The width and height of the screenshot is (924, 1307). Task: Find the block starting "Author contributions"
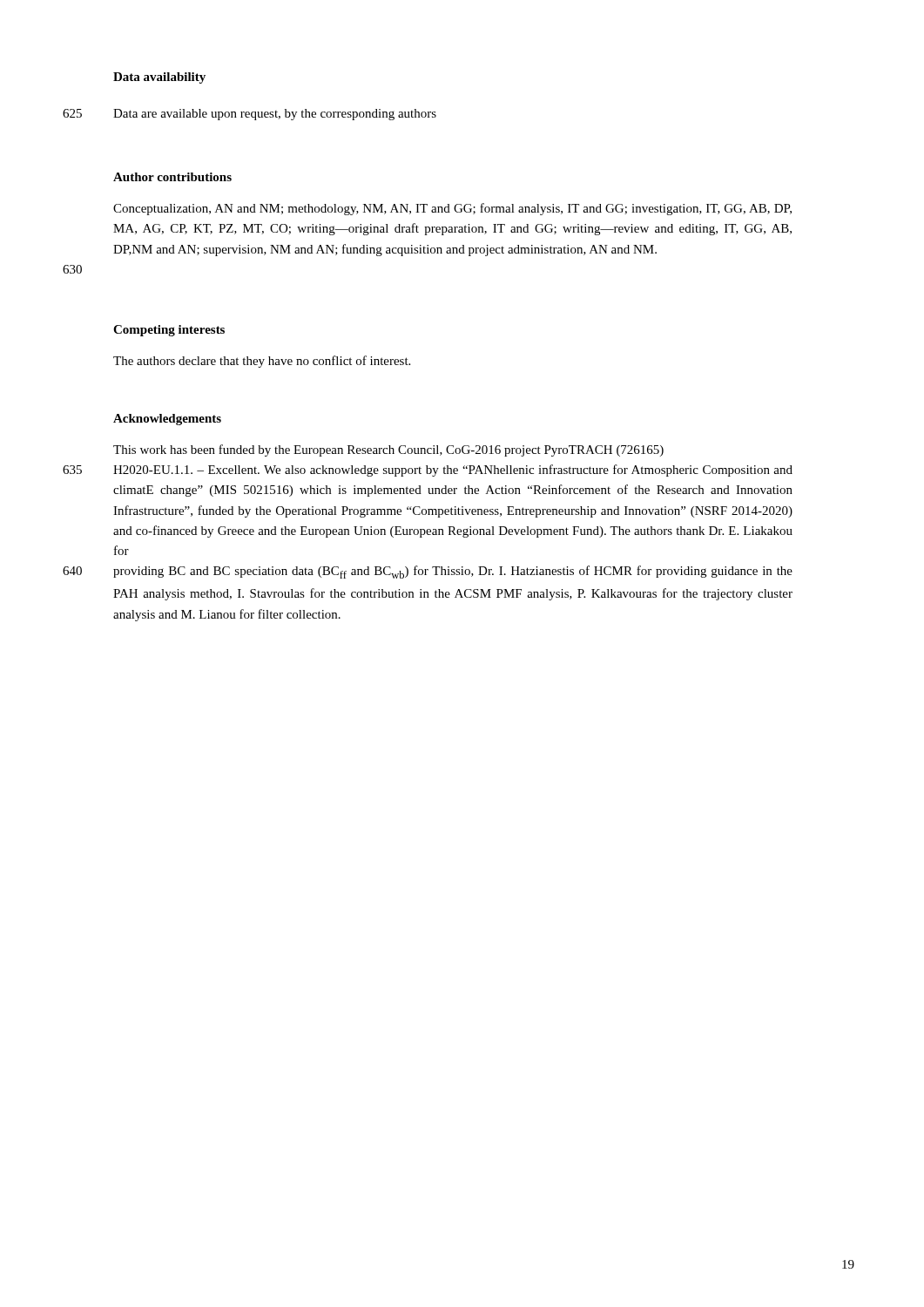point(172,177)
